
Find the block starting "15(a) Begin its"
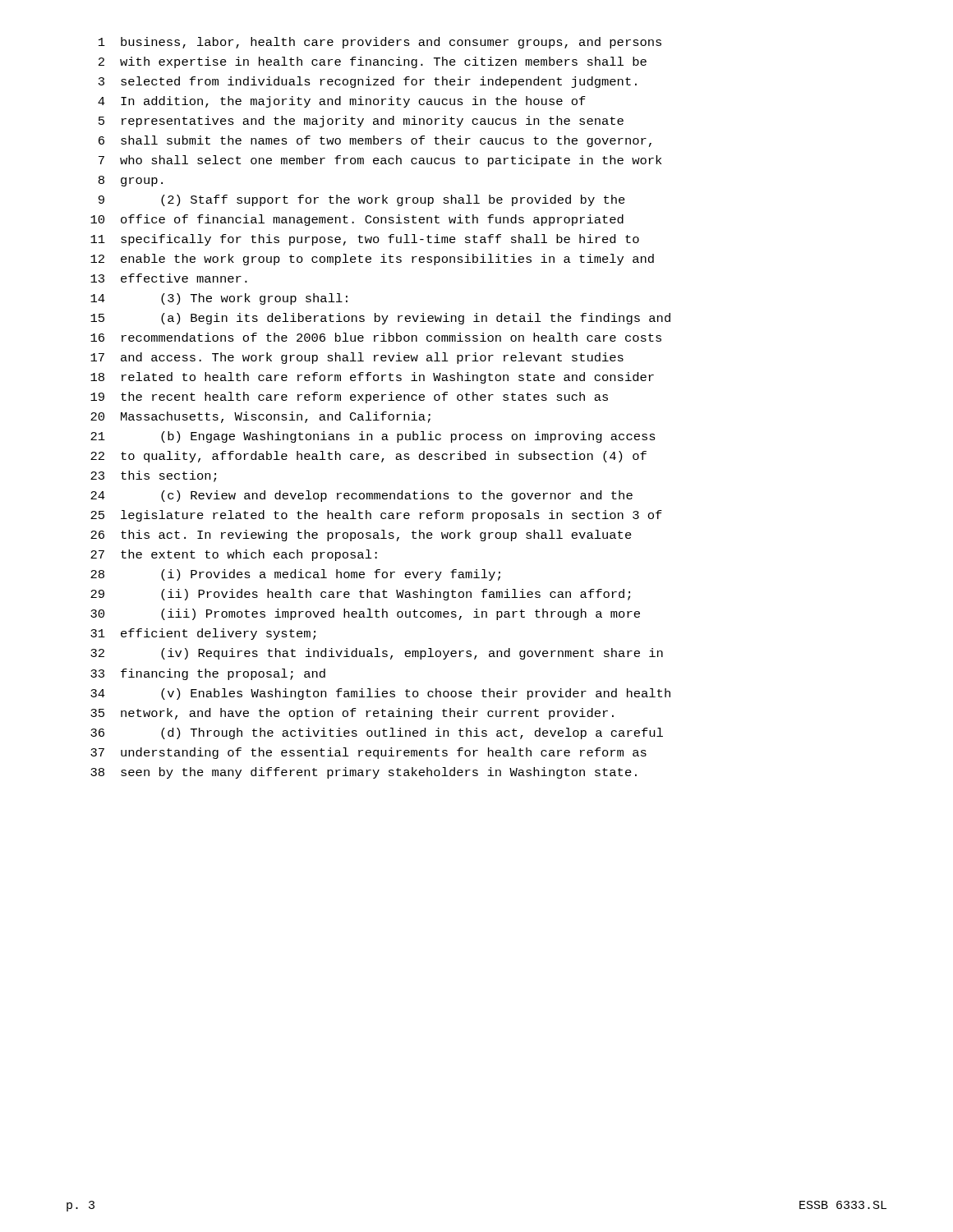(476, 368)
